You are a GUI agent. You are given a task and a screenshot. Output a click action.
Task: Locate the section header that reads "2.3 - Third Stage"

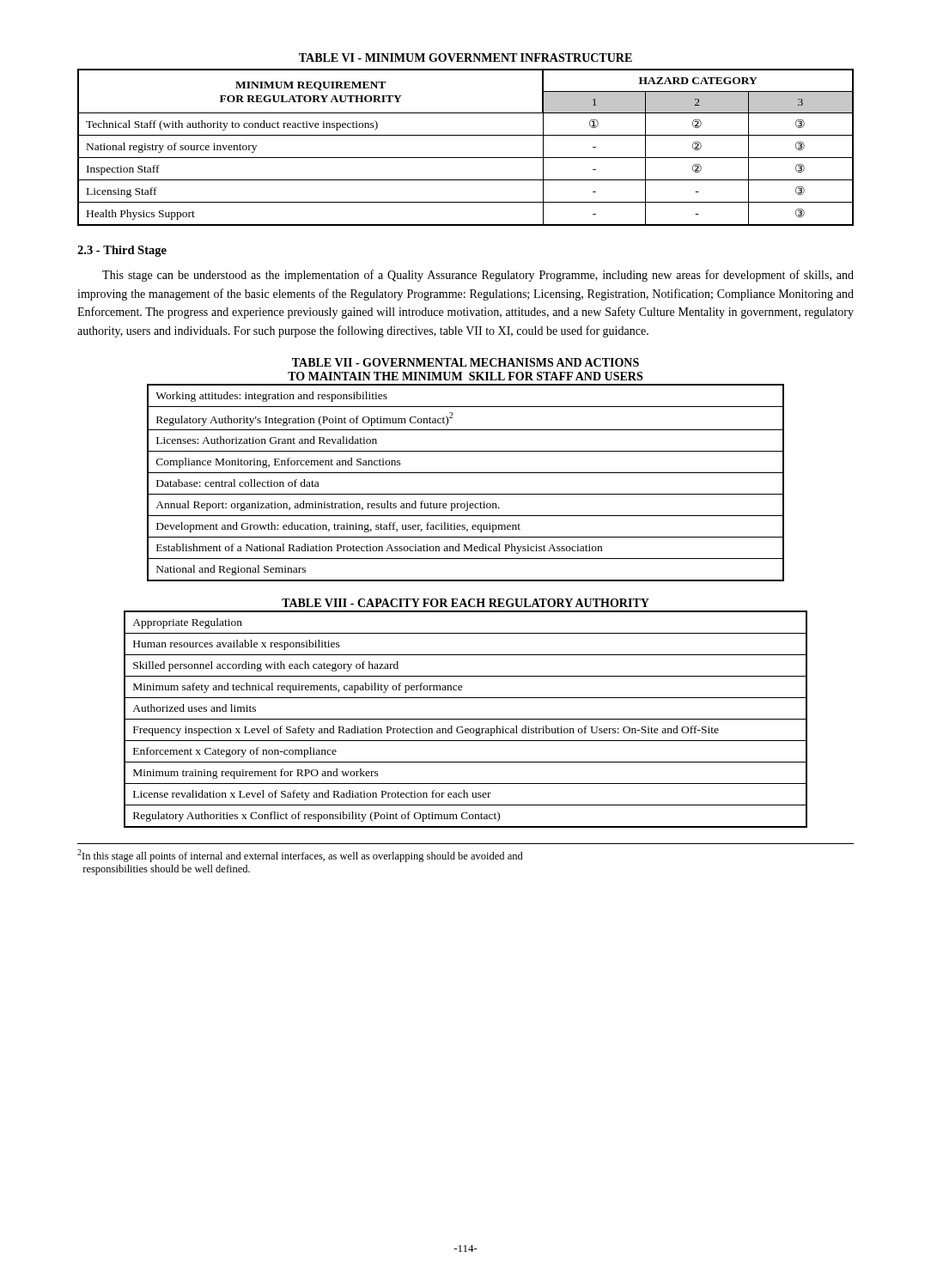click(122, 250)
